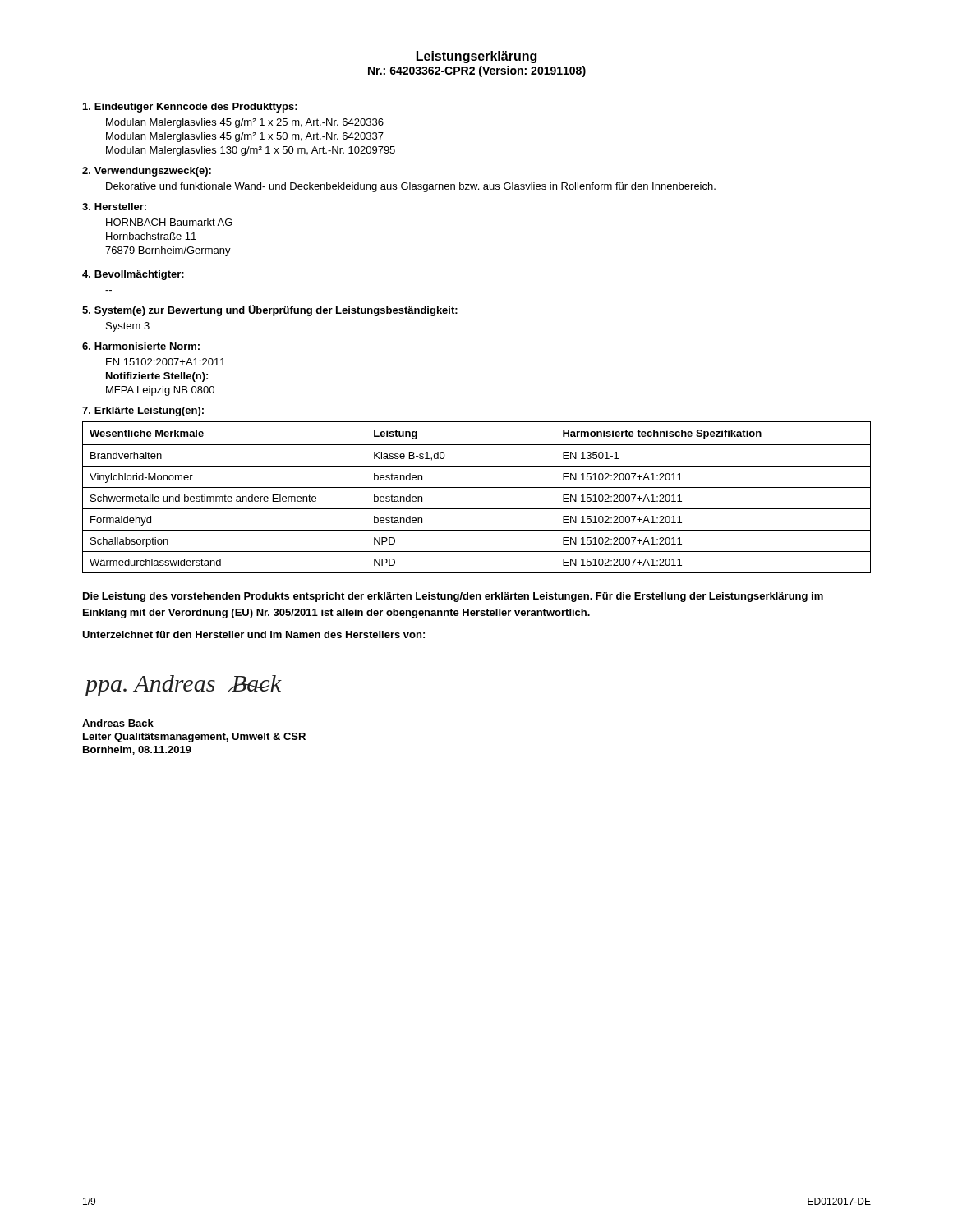
Task: Find the illustration
Action: click(x=476, y=679)
